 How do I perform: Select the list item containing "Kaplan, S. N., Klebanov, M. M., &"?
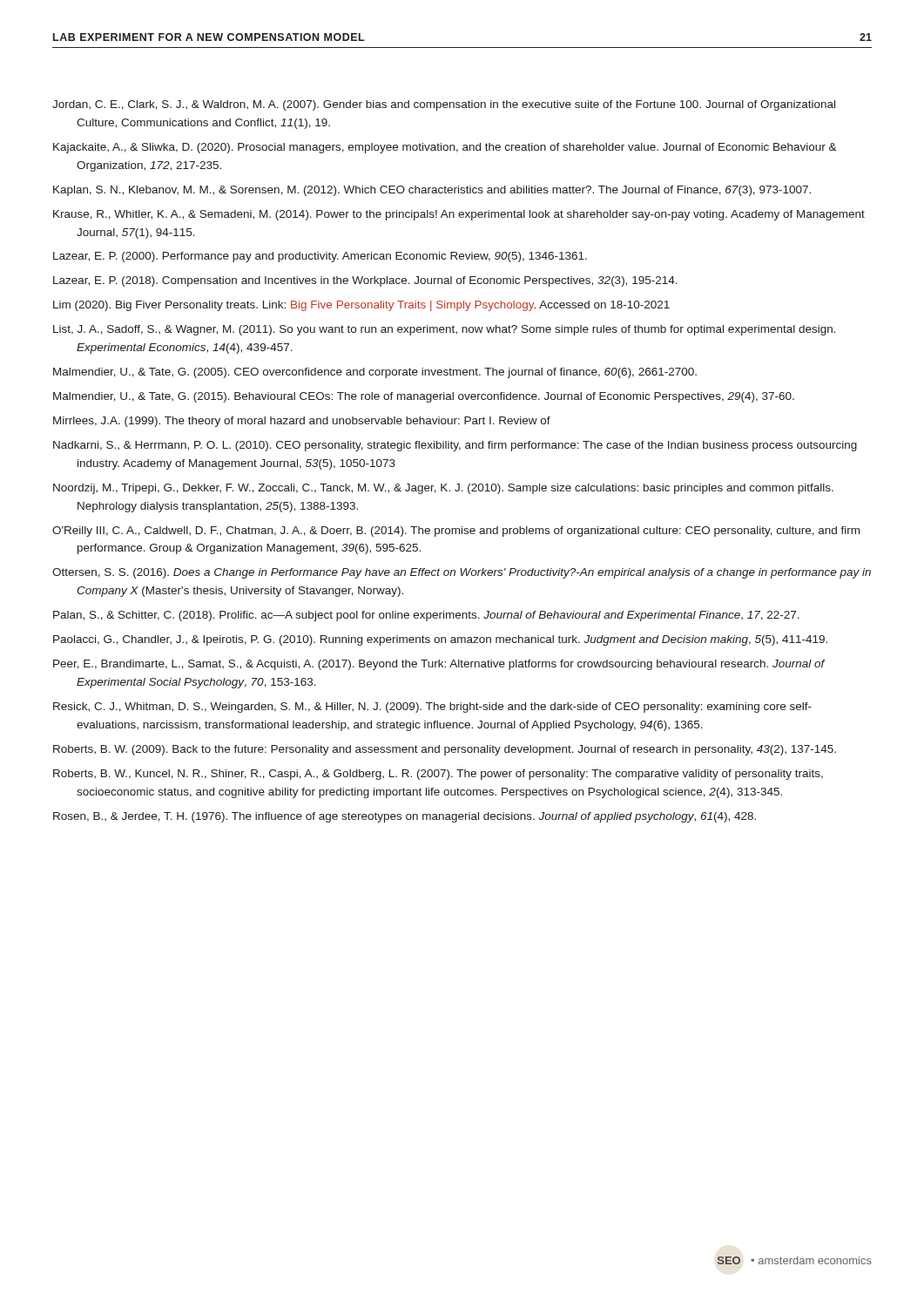pos(432,189)
